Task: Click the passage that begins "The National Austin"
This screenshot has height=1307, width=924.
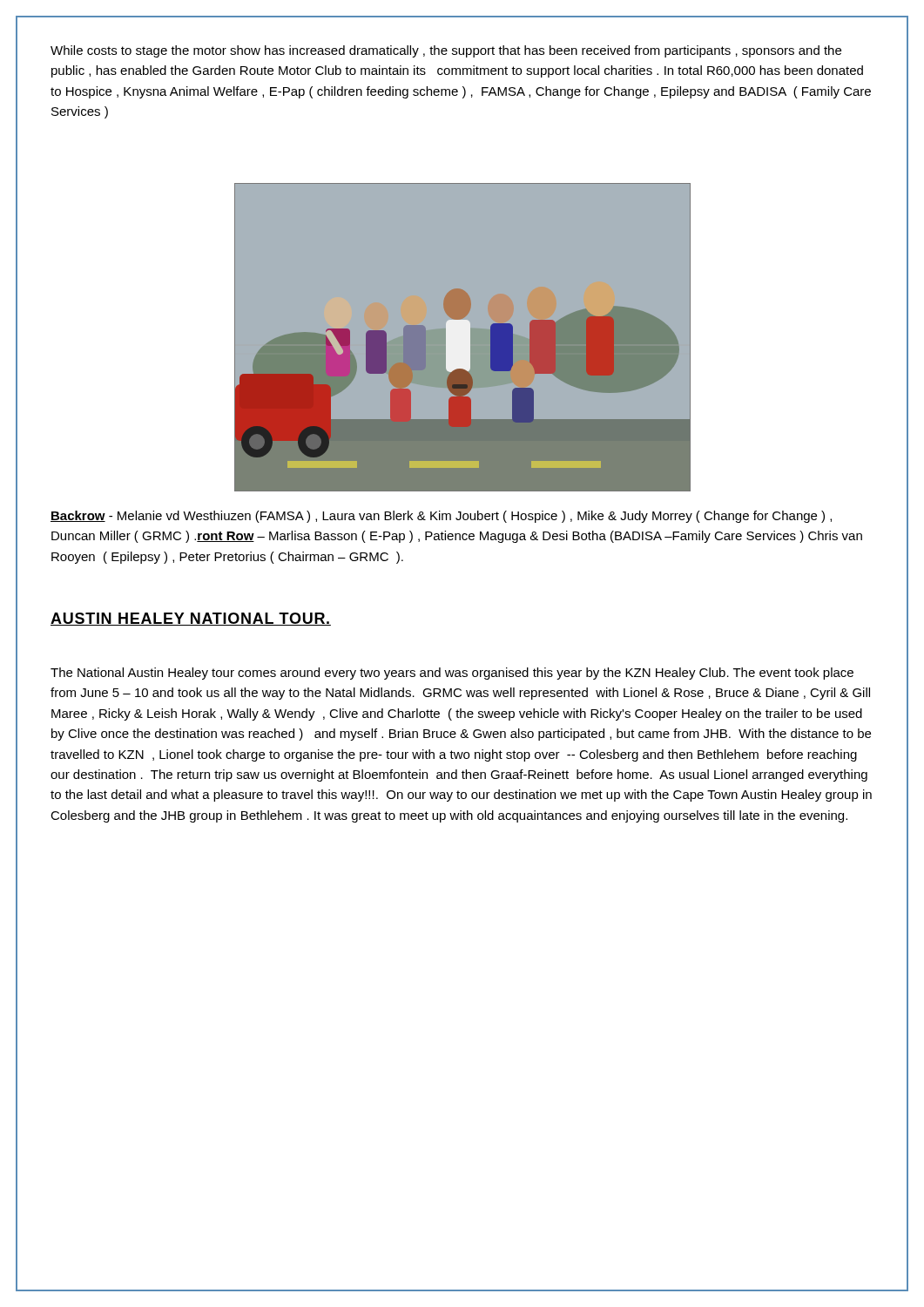Action: [461, 744]
